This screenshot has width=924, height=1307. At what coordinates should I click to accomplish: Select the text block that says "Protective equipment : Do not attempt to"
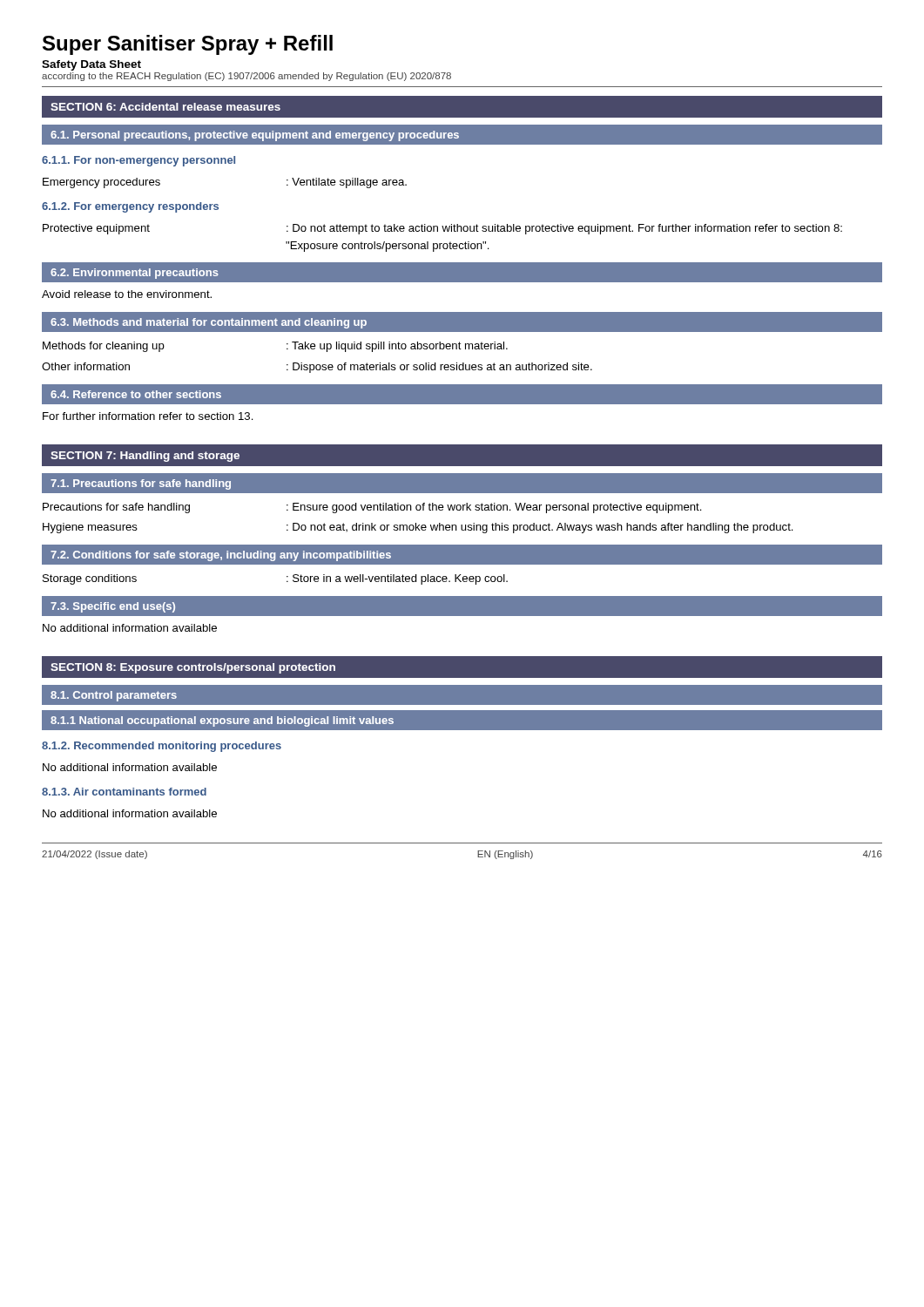point(462,237)
